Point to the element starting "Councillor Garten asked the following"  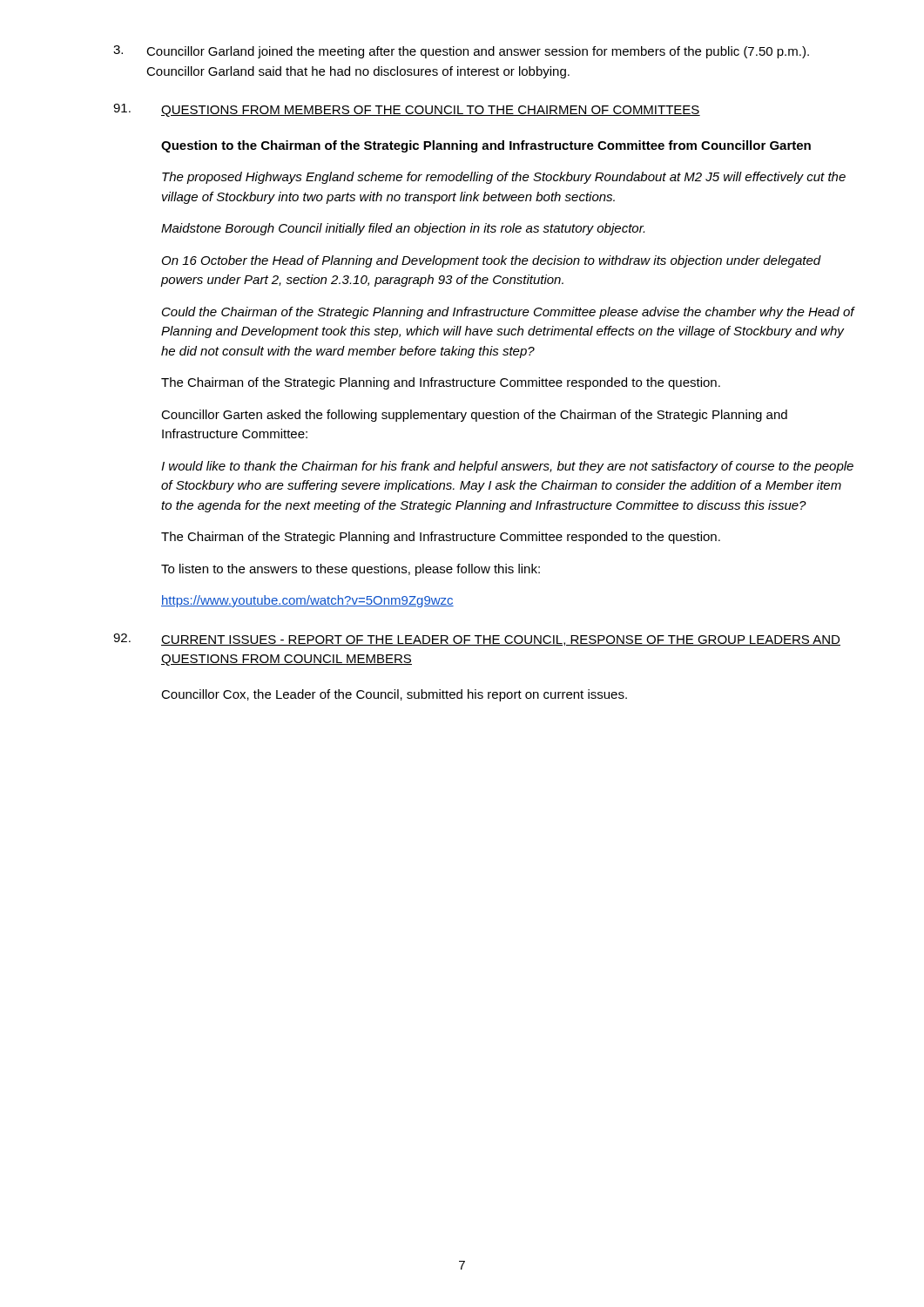(474, 424)
